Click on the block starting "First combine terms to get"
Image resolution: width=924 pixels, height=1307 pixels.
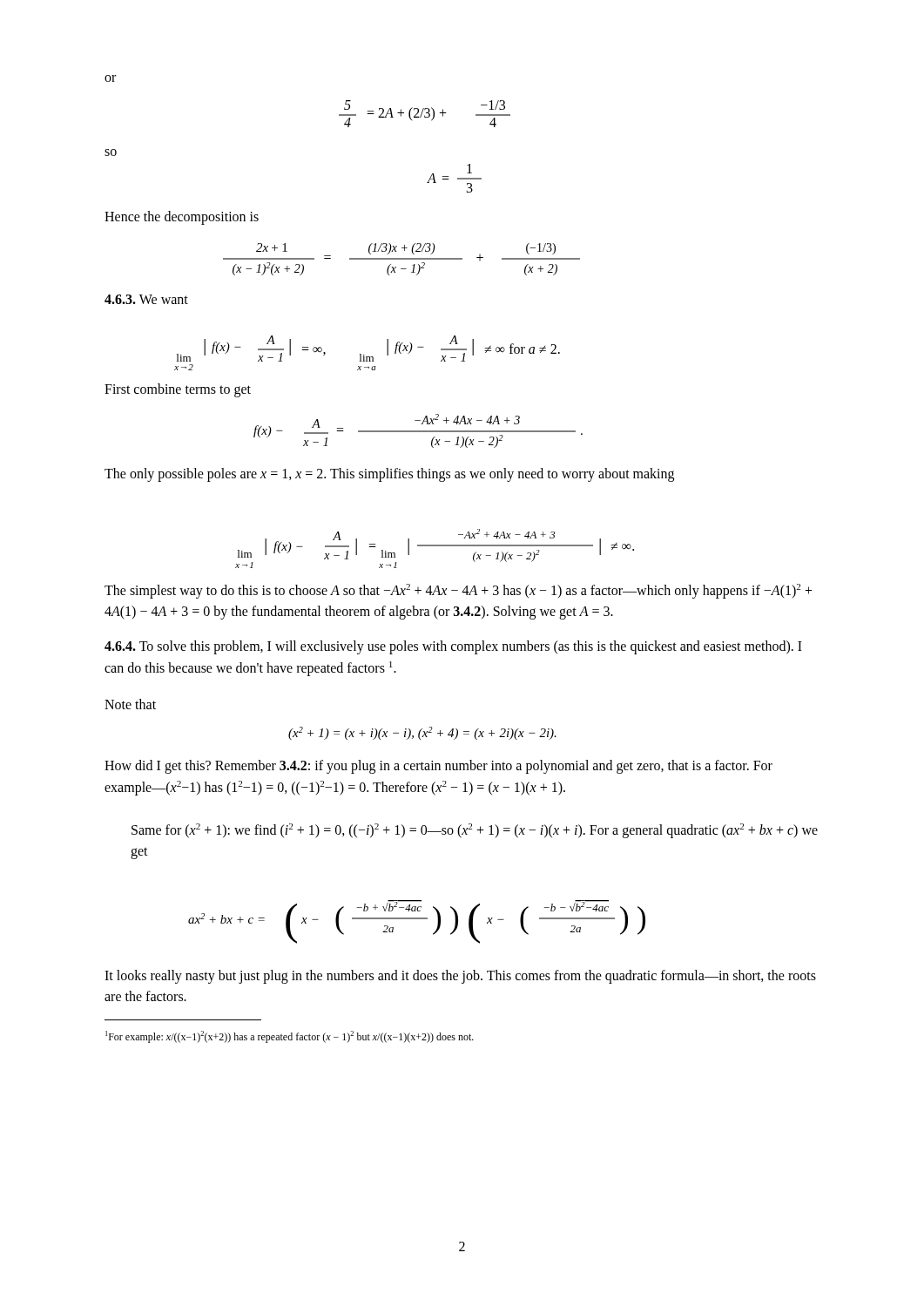(x=178, y=389)
